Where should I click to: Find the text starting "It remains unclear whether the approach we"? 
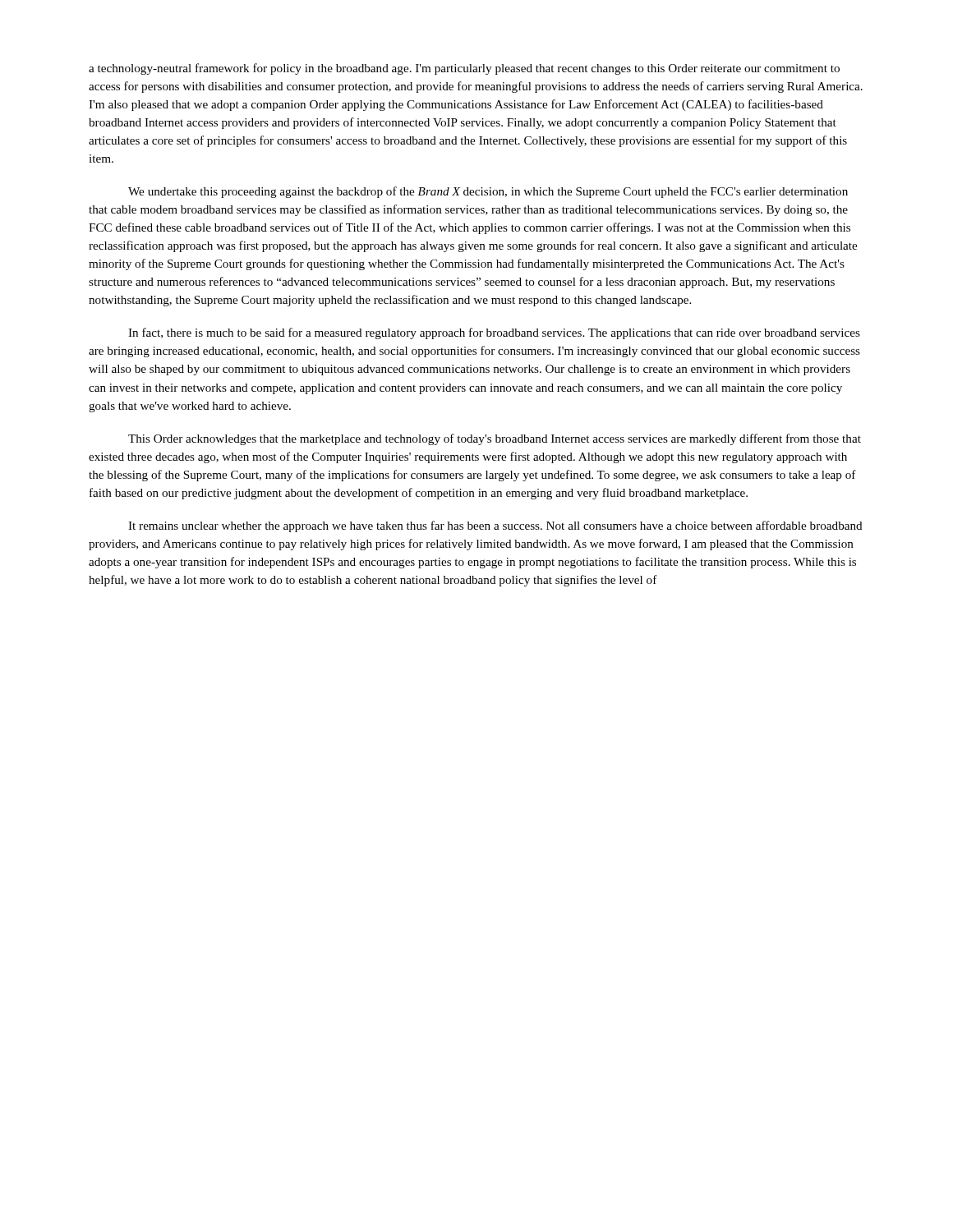pyautogui.click(x=476, y=552)
